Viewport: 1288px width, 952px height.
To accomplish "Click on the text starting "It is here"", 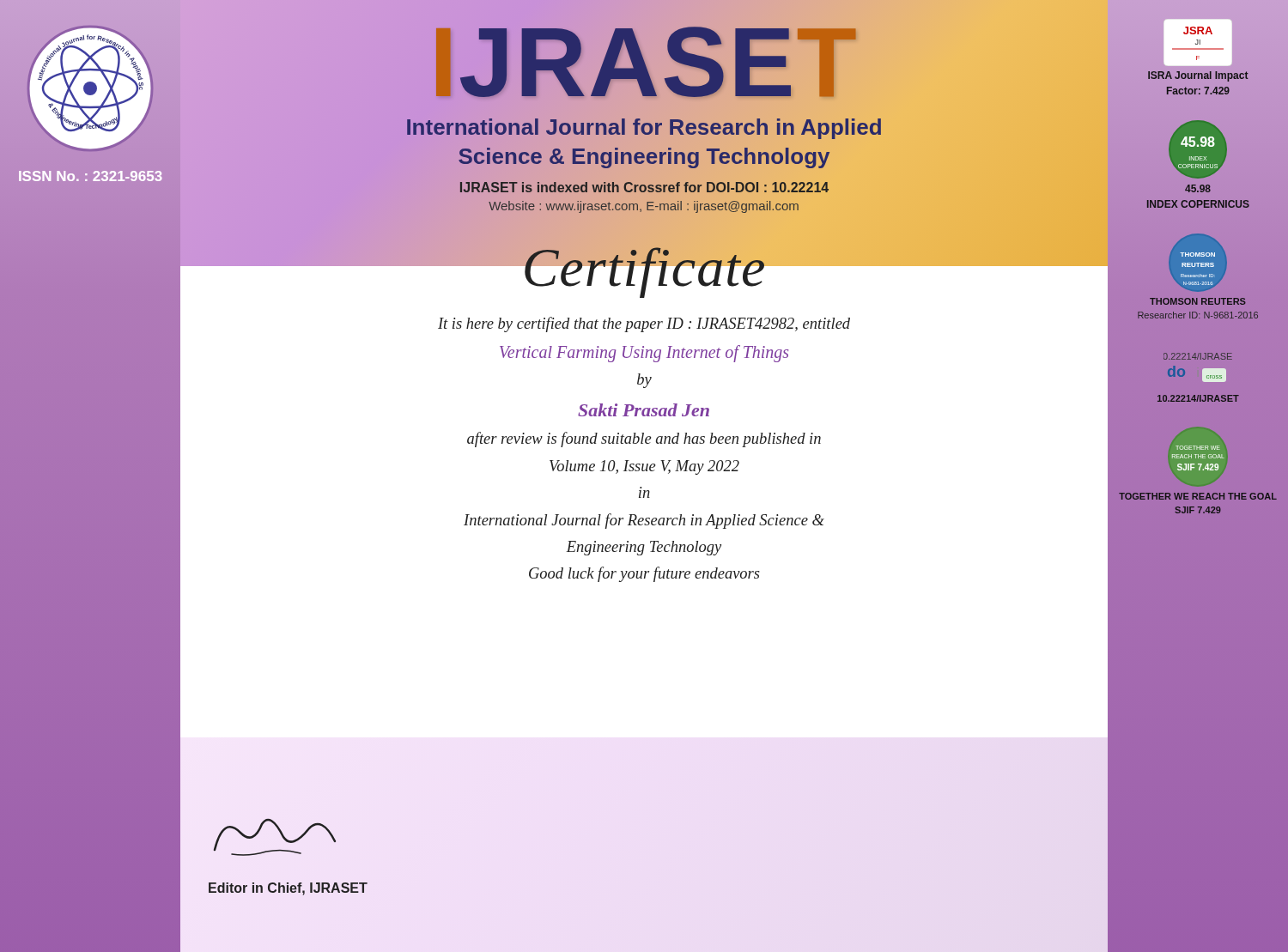I will 644,449.
